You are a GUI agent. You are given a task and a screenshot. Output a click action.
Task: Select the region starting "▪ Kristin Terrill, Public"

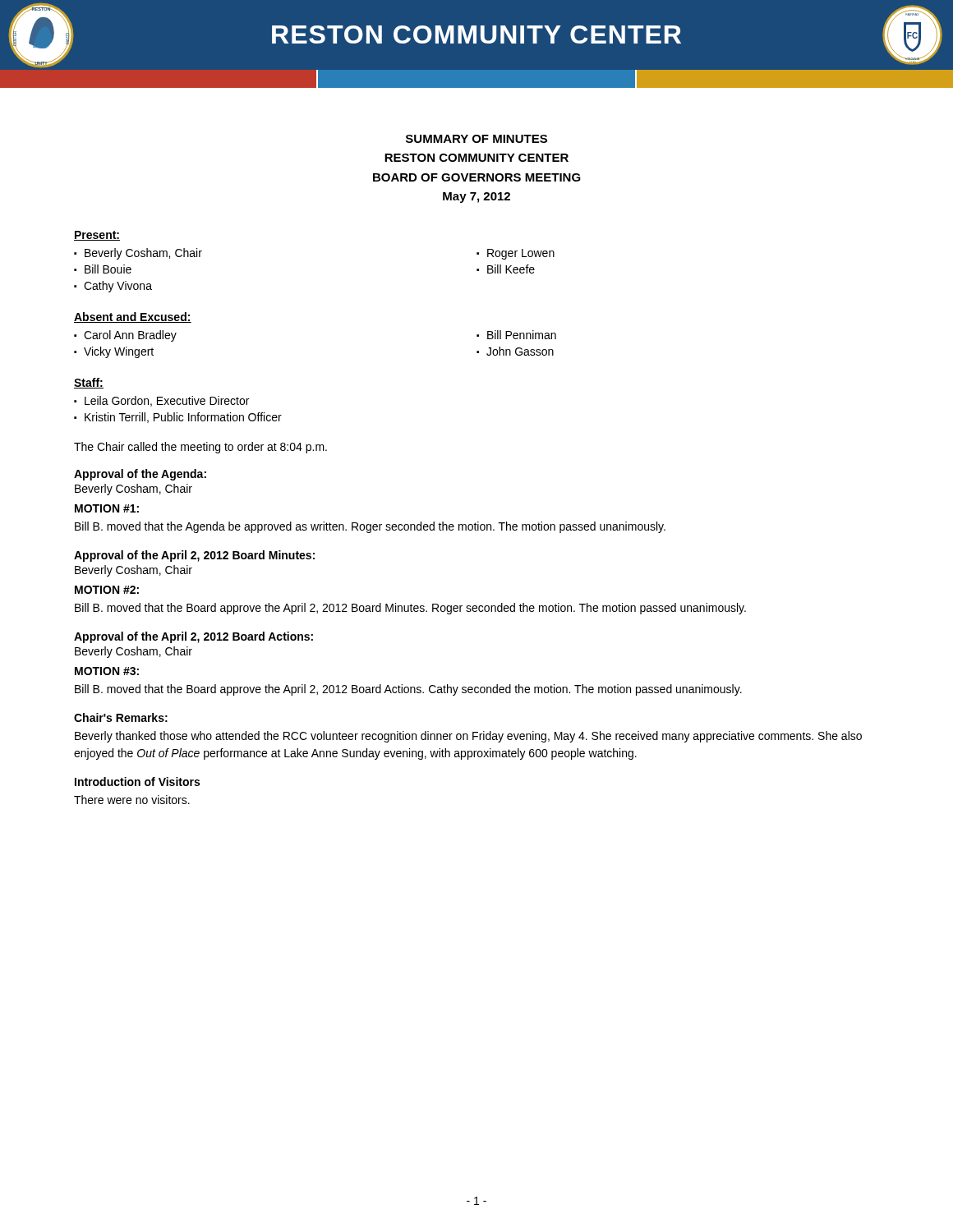(x=178, y=417)
